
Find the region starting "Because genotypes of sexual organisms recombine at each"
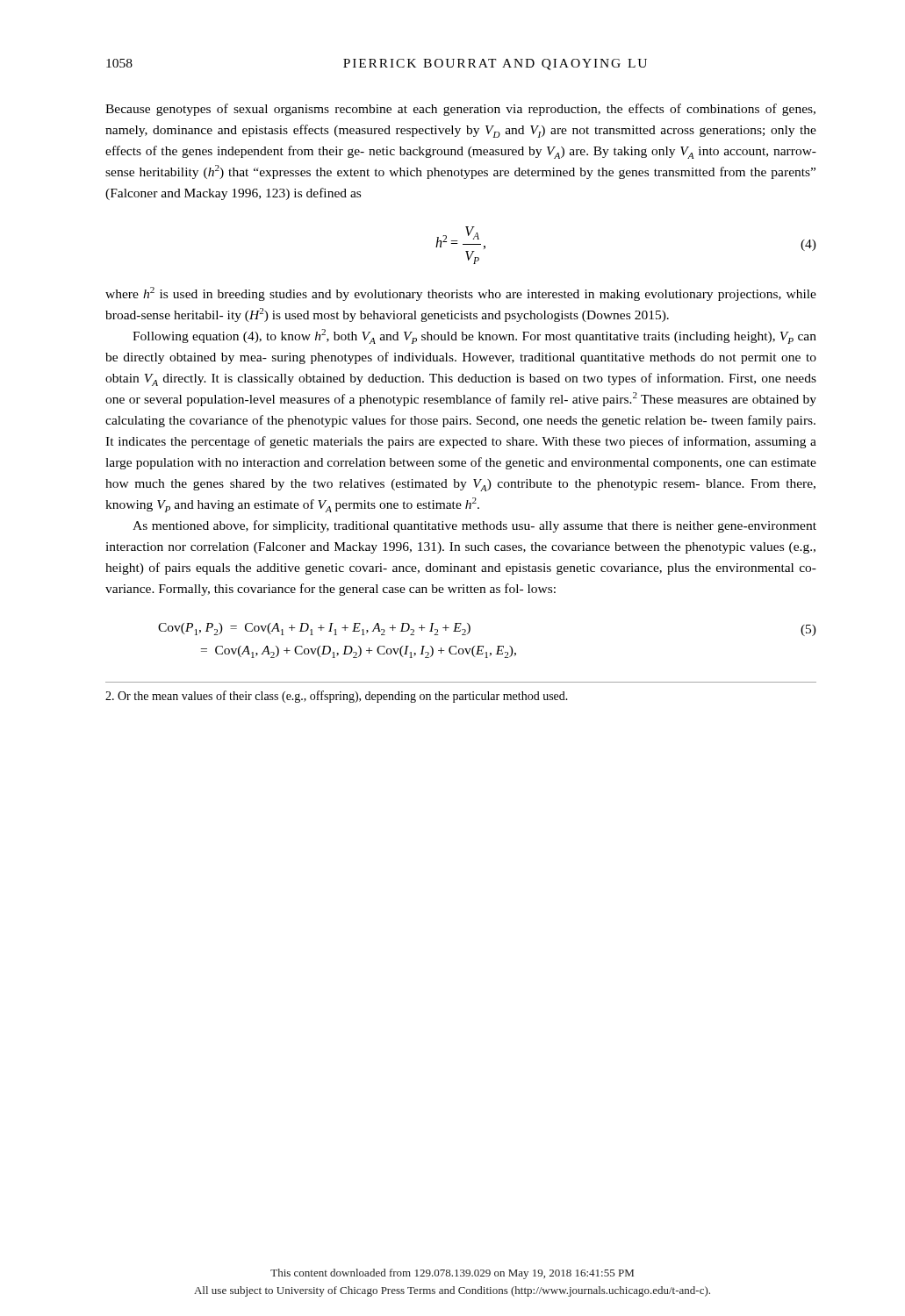coord(461,151)
